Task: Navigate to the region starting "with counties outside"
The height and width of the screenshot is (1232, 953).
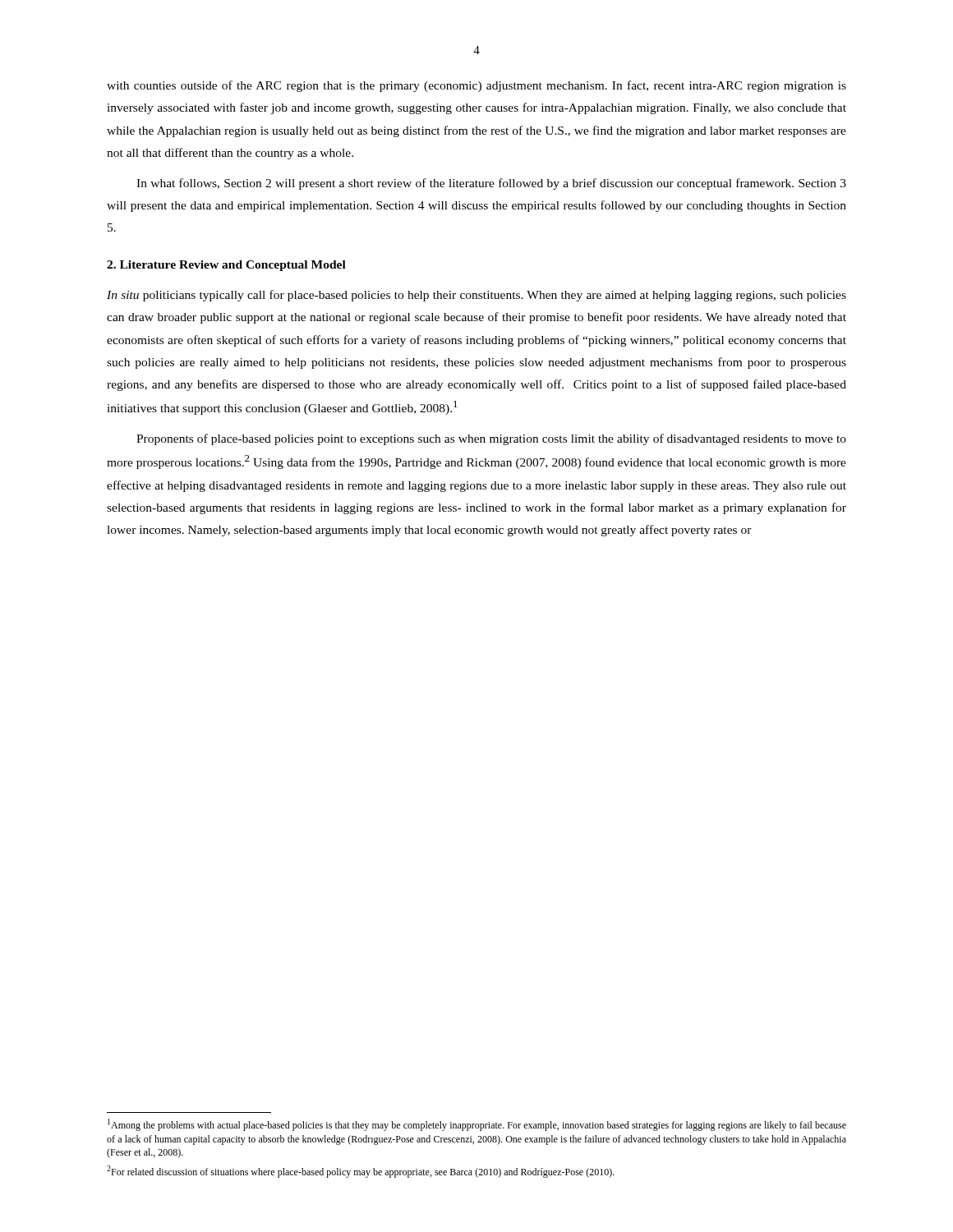Action: coord(476,119)
